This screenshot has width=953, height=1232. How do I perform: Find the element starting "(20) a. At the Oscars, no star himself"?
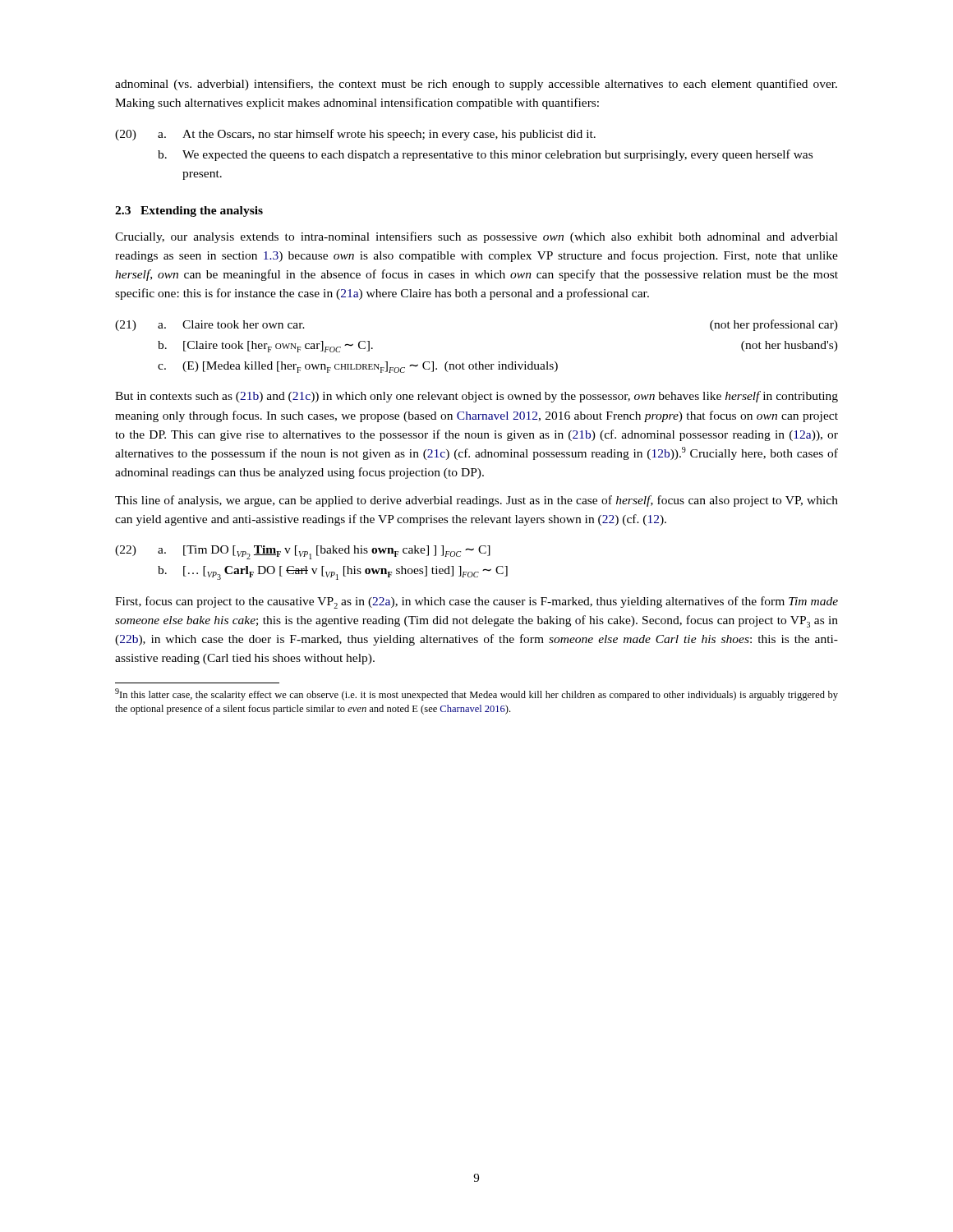coord(476,153)
